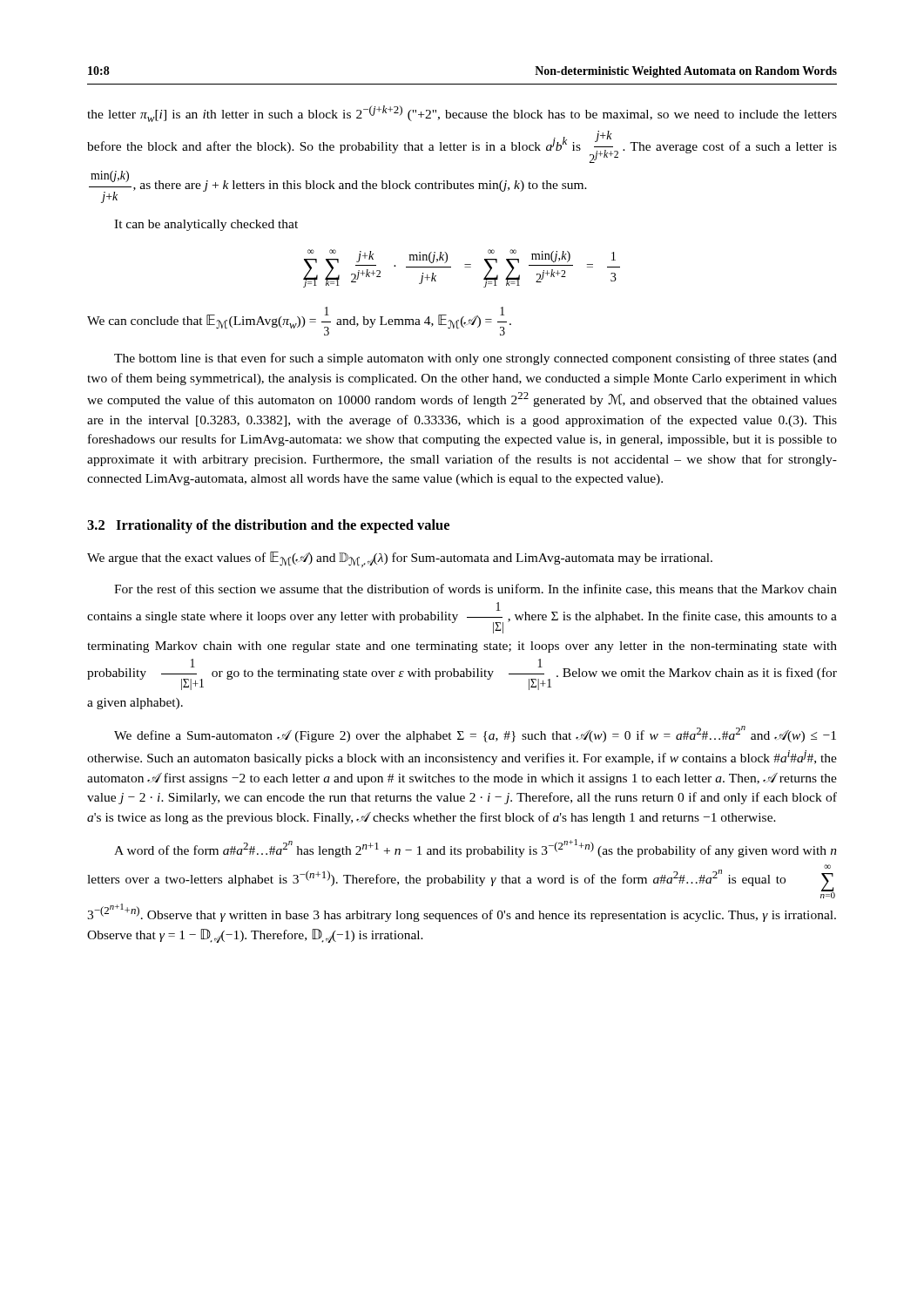Navigate to the region starting "∞ ∑ j=1 ∞ ∑ k=1 j+k 2j+k+2"

(462, 267)
